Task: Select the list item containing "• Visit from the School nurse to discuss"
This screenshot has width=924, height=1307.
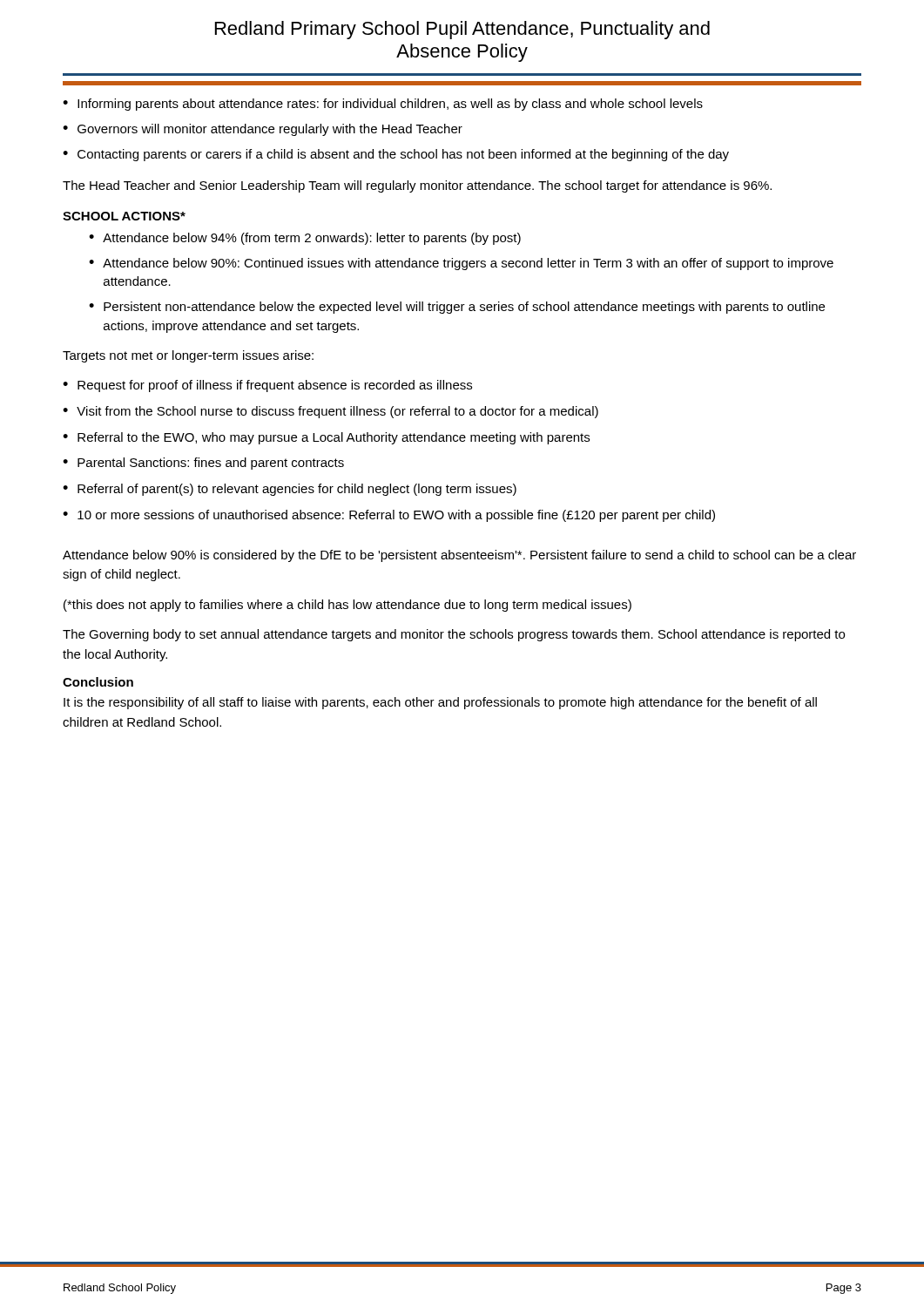Action: tap(331, 411)
